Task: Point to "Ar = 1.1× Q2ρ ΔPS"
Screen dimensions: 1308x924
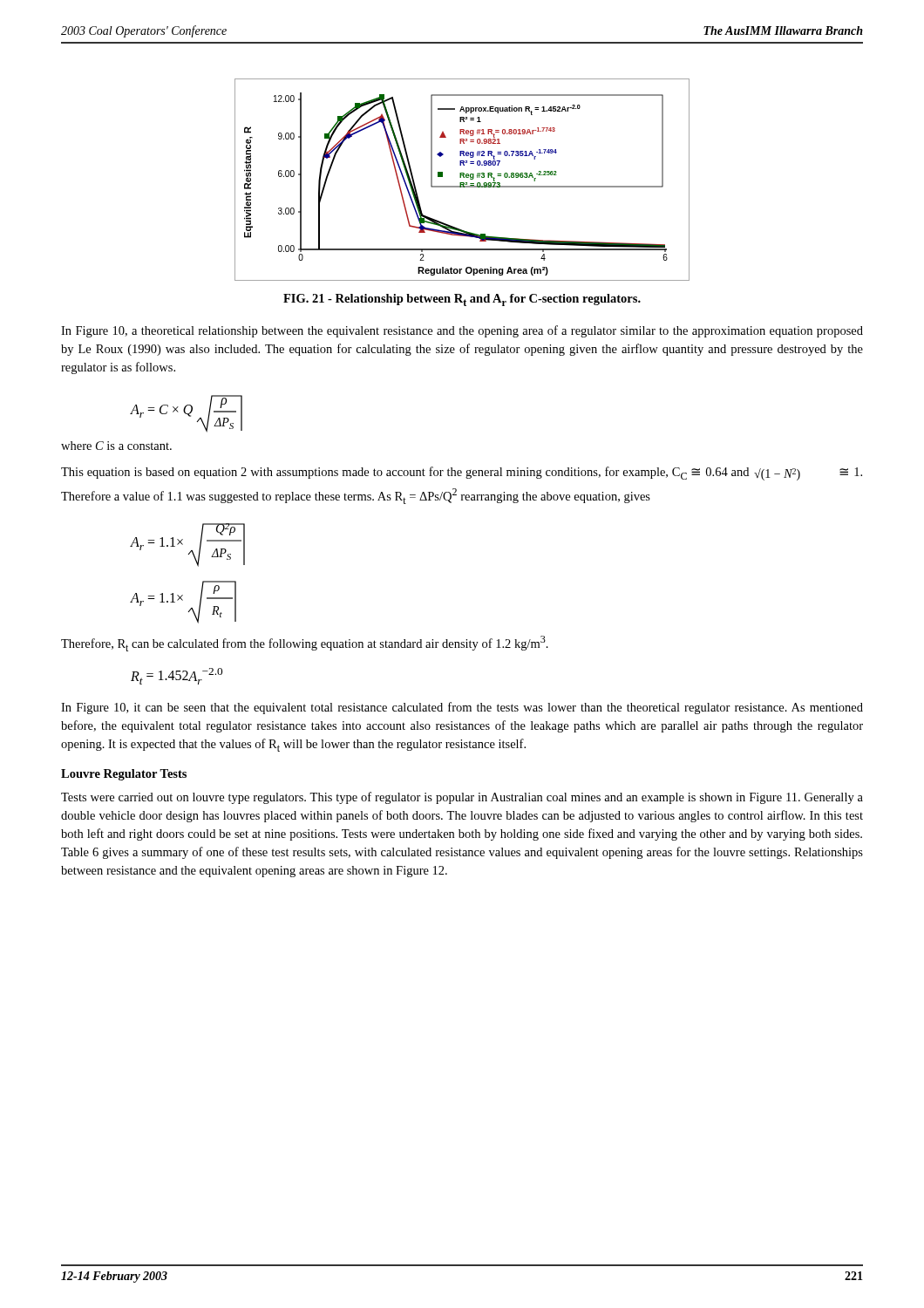Action: click(x=198, y=543)
